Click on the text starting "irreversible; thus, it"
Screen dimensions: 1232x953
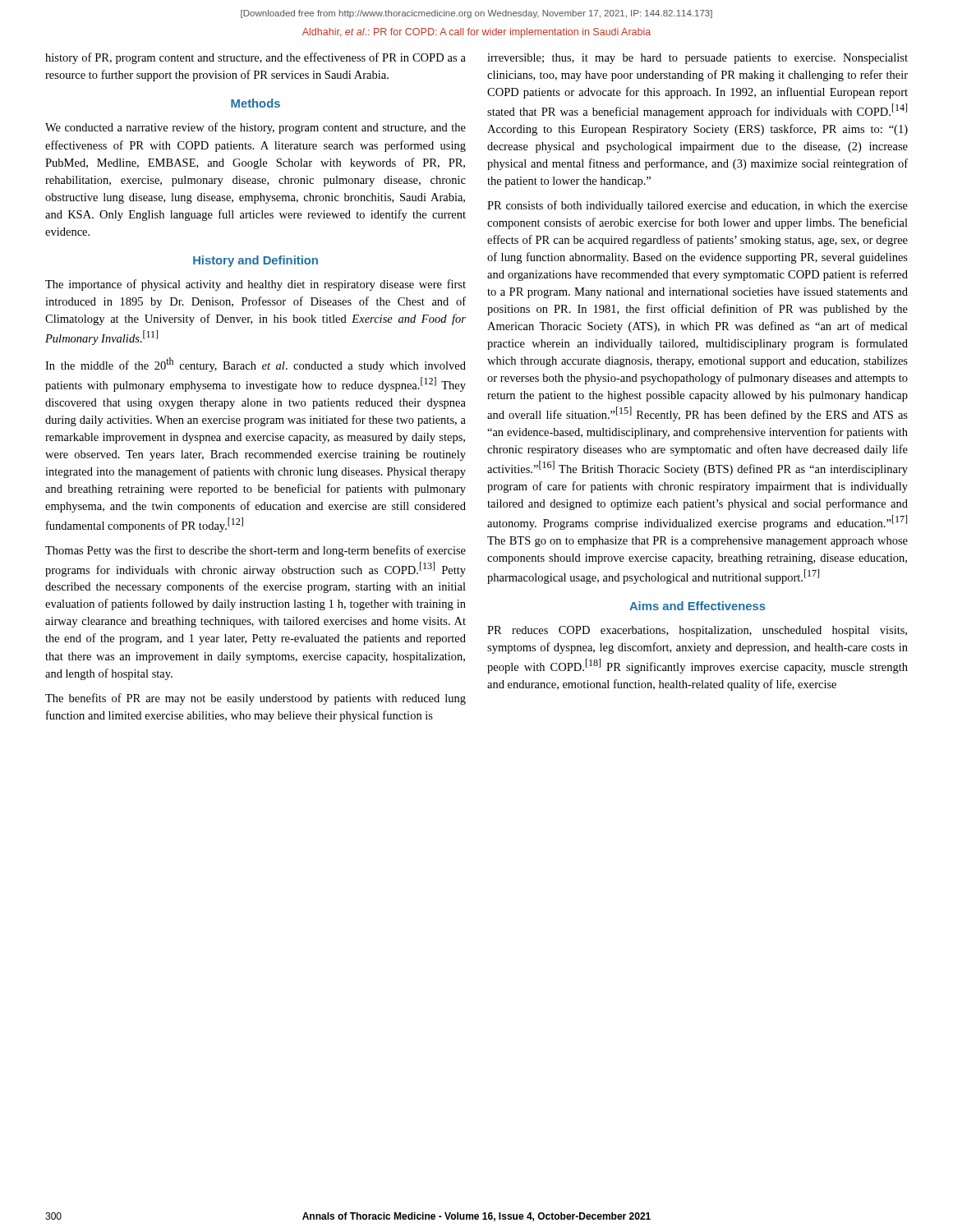tap(698, 120)
